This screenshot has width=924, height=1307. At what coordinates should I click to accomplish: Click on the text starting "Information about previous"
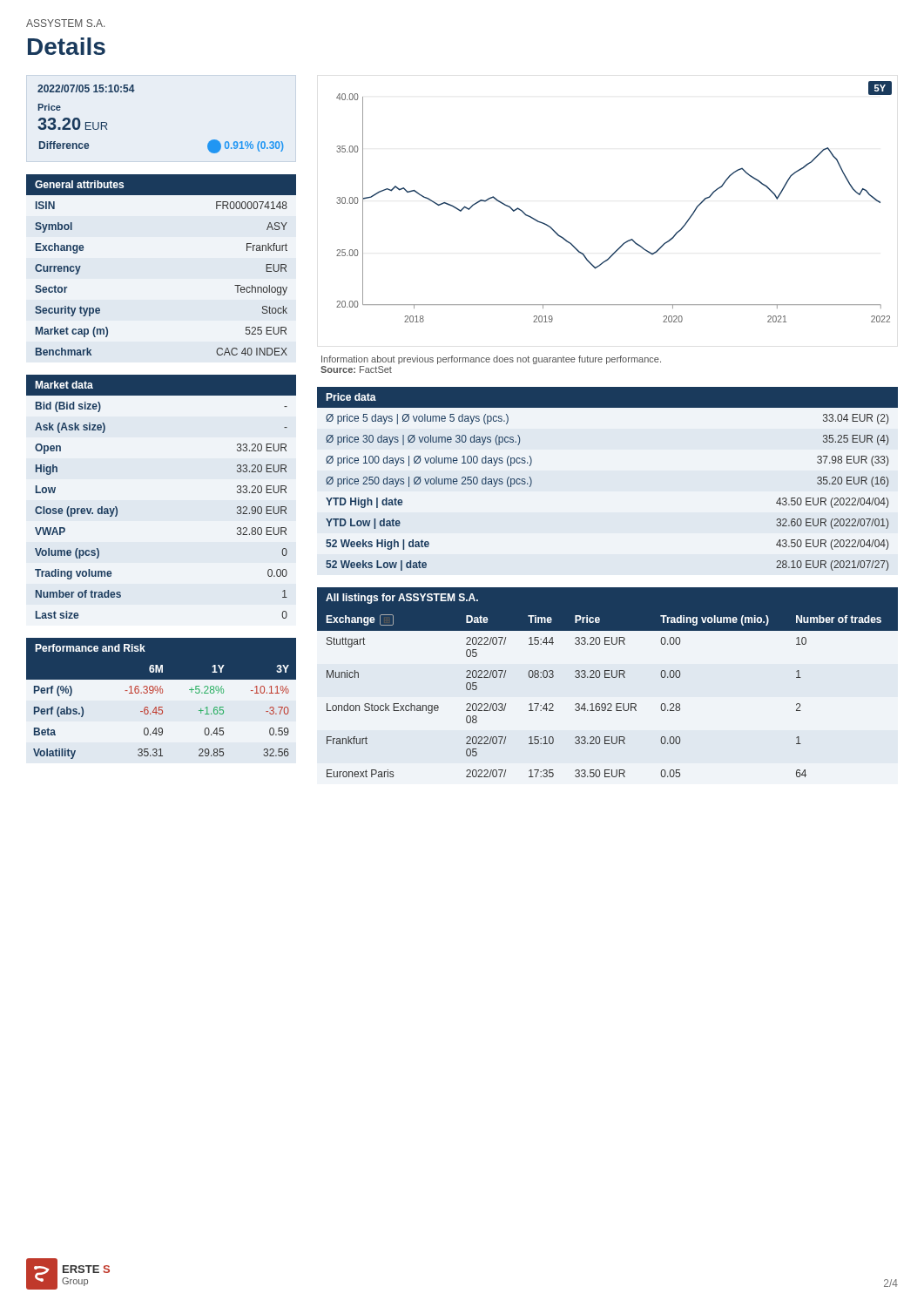(x=491, y=364)
